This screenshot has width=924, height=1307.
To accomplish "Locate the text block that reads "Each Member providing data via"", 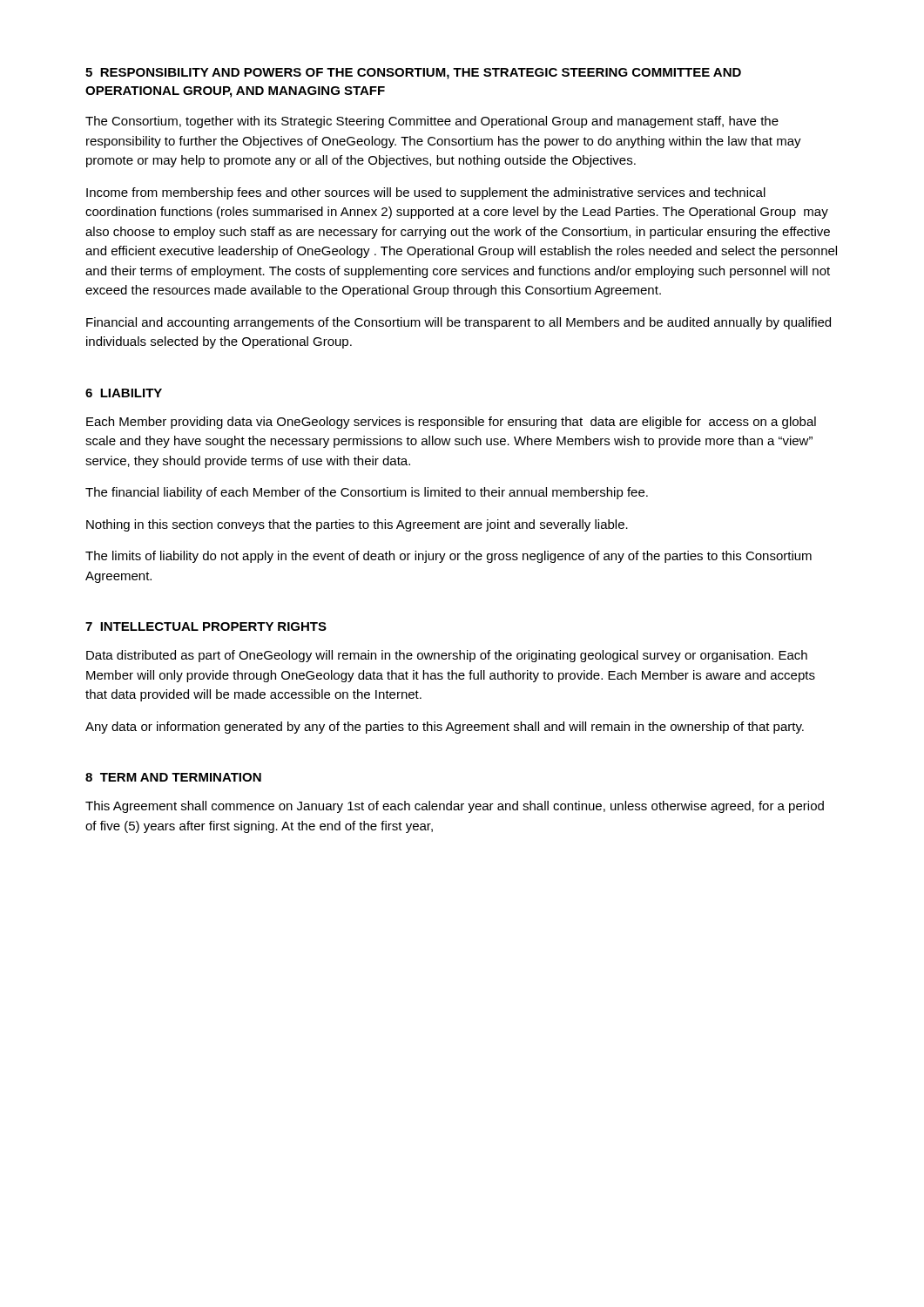I will click(x=451, y=440).
